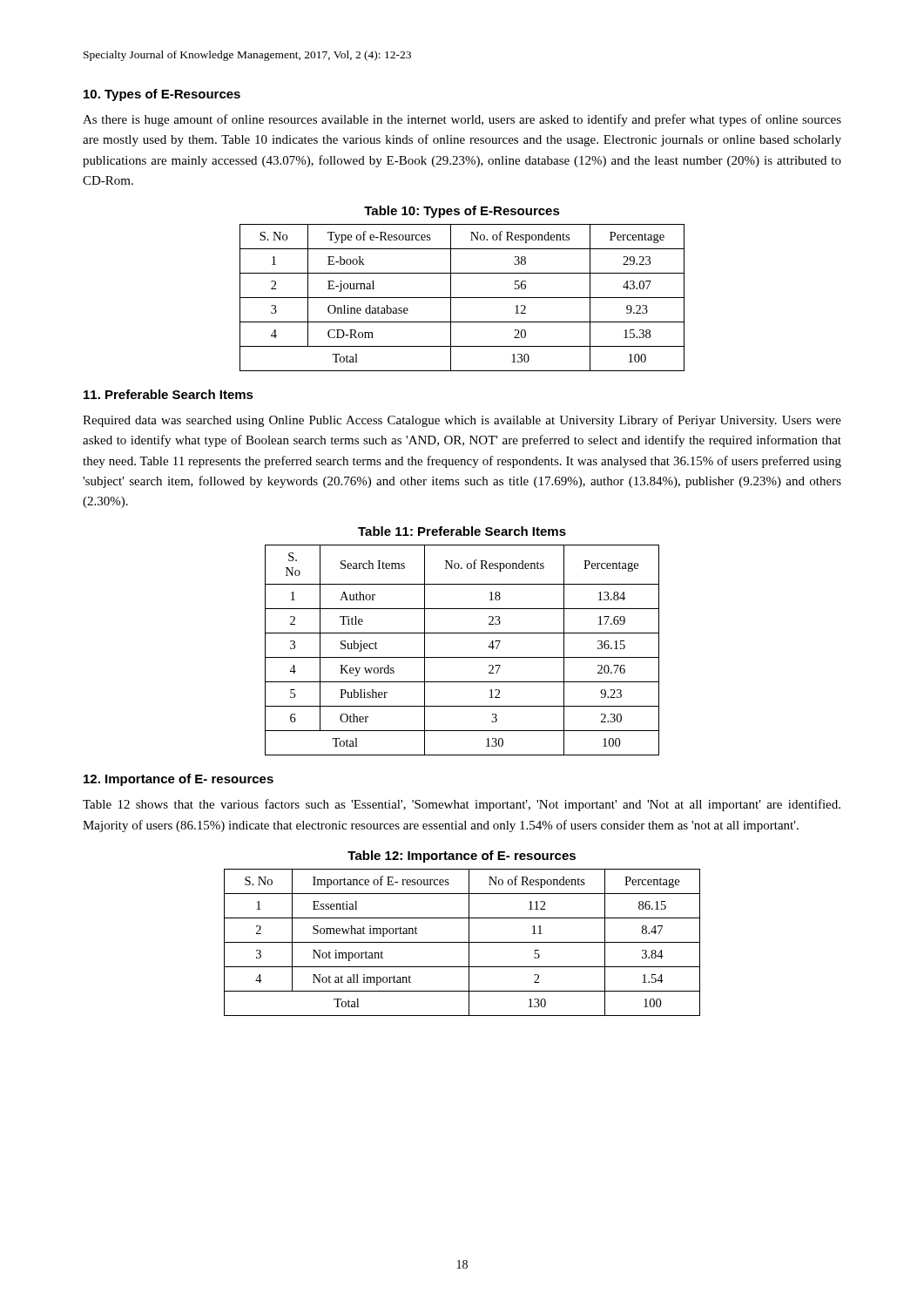The width and height of the screenshot is (924, 1307).
Task: Where does it say "Table 11: Preferable Search Items"?
Action: pos(462,531)
